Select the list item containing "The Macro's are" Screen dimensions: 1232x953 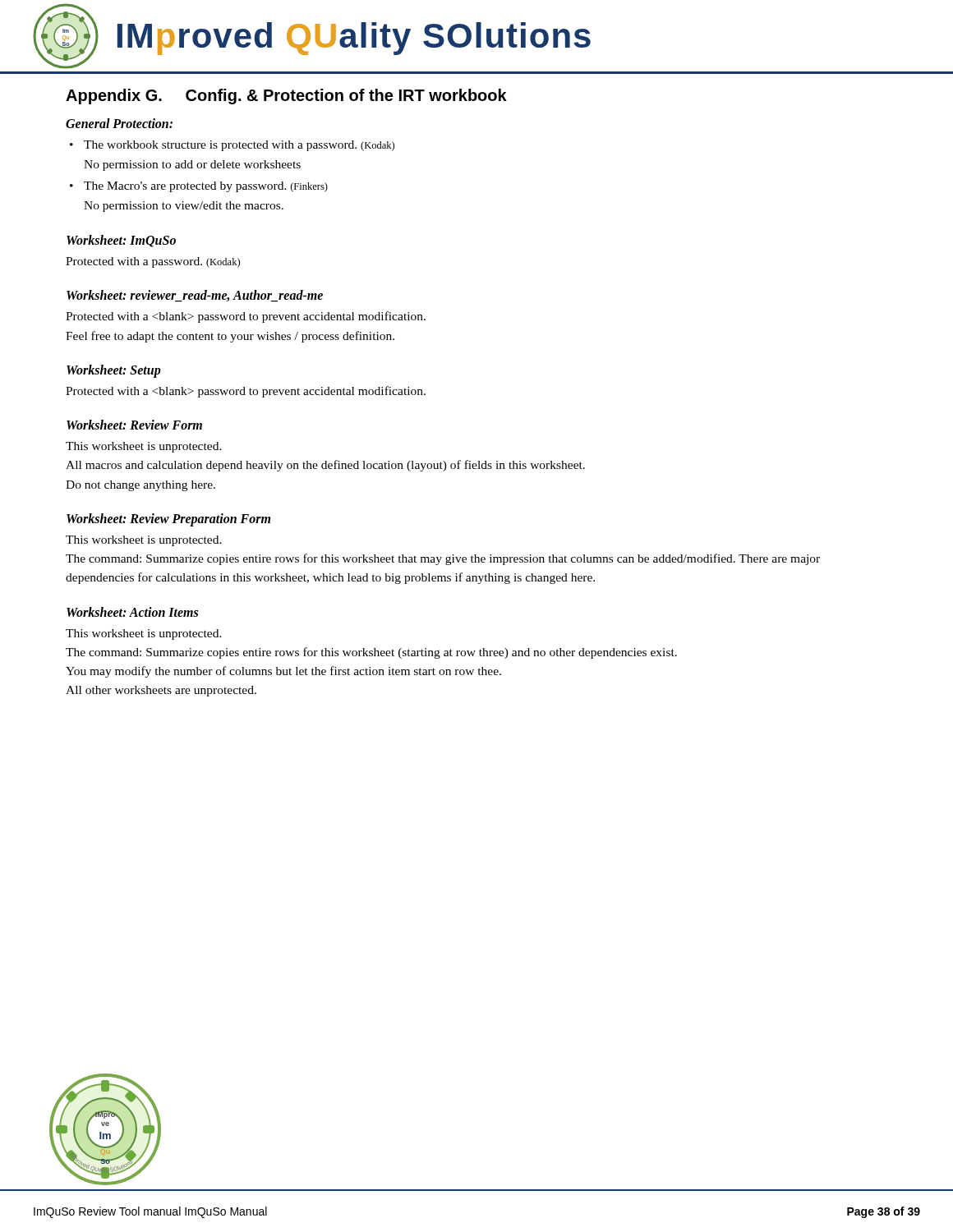point(206,195)
